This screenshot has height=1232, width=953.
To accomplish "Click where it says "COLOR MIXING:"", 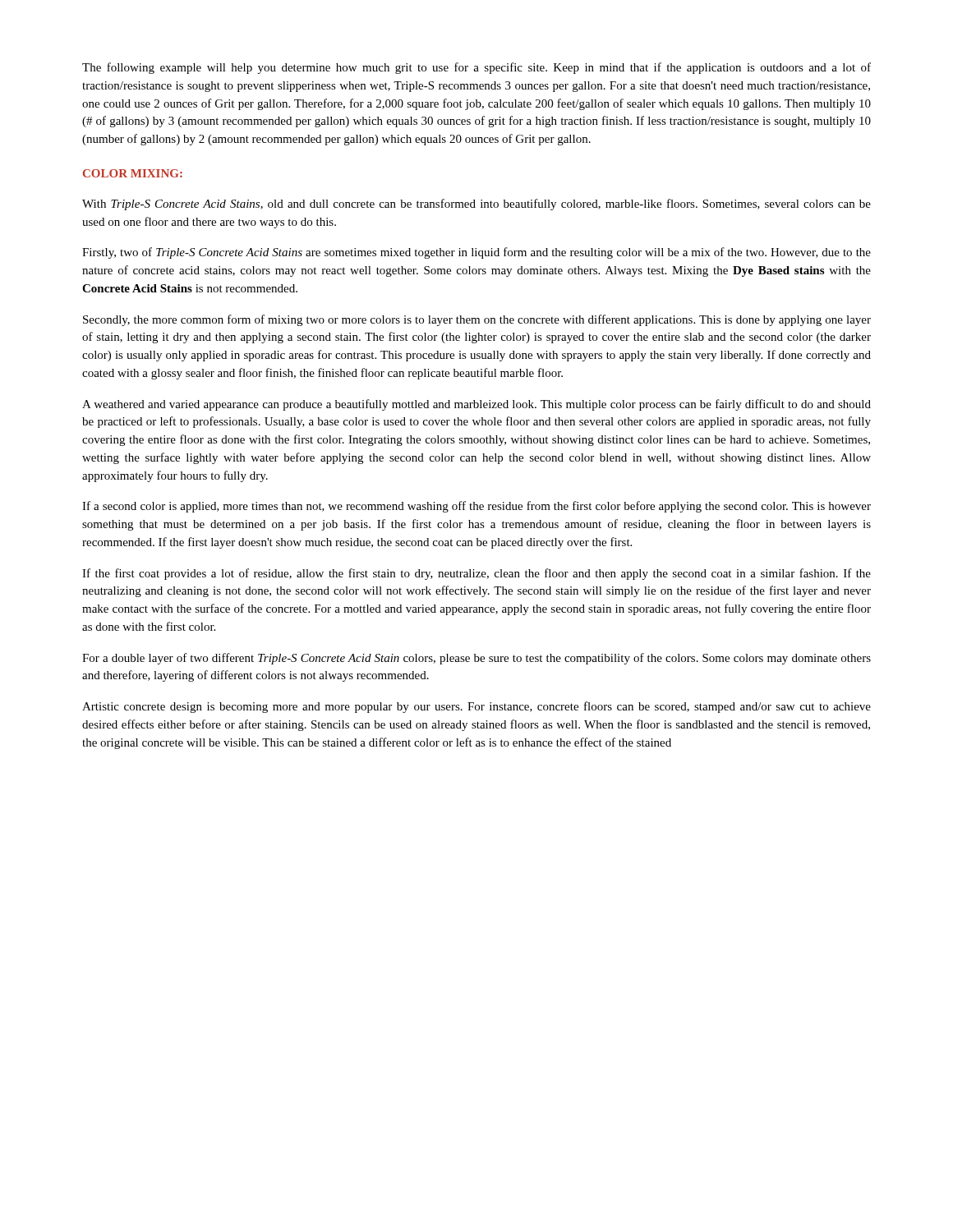I will coord(133,173).
